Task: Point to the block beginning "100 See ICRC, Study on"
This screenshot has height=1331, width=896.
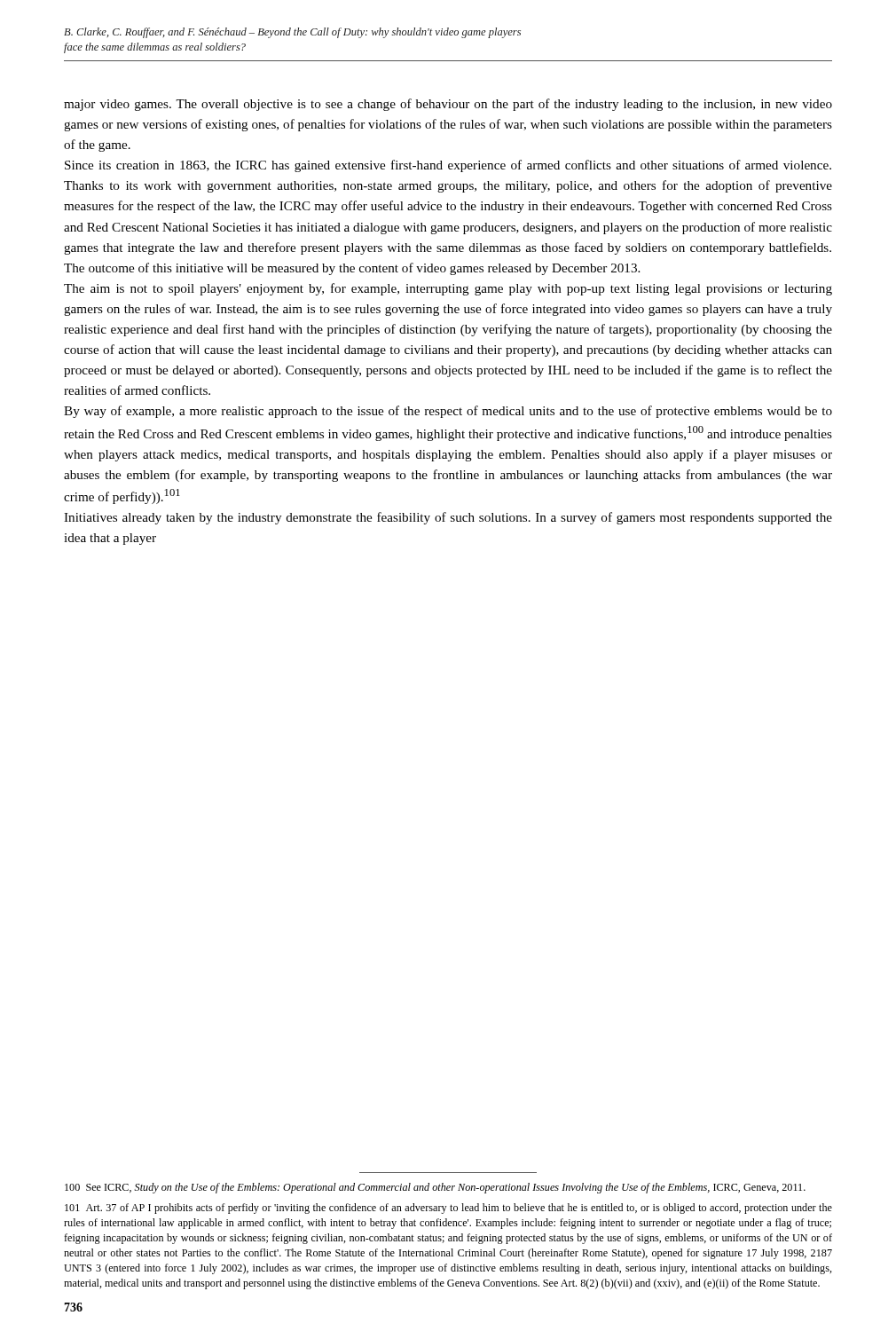Action: pyautogui.click(x=435, y=1188)
